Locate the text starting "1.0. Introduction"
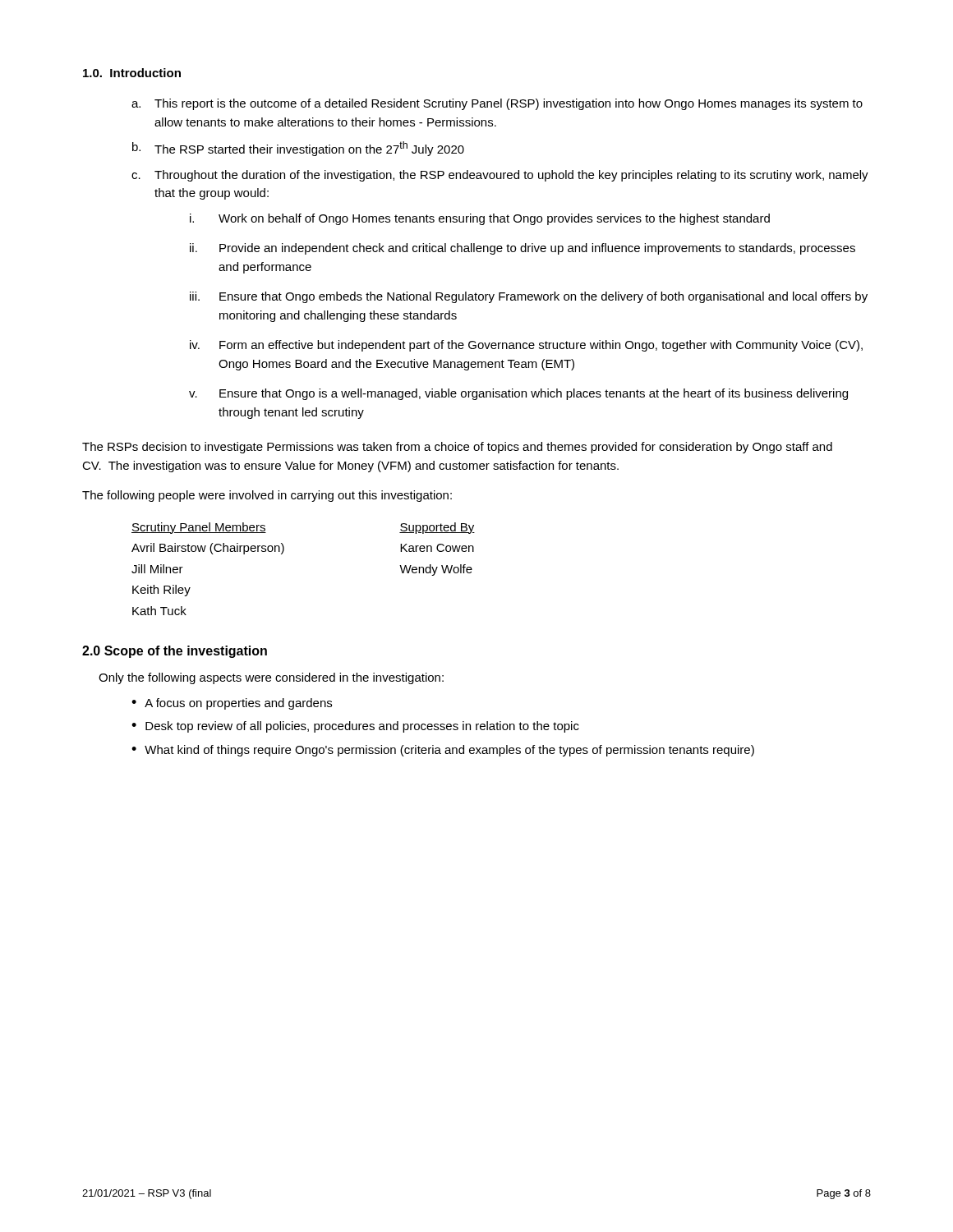 132,73
